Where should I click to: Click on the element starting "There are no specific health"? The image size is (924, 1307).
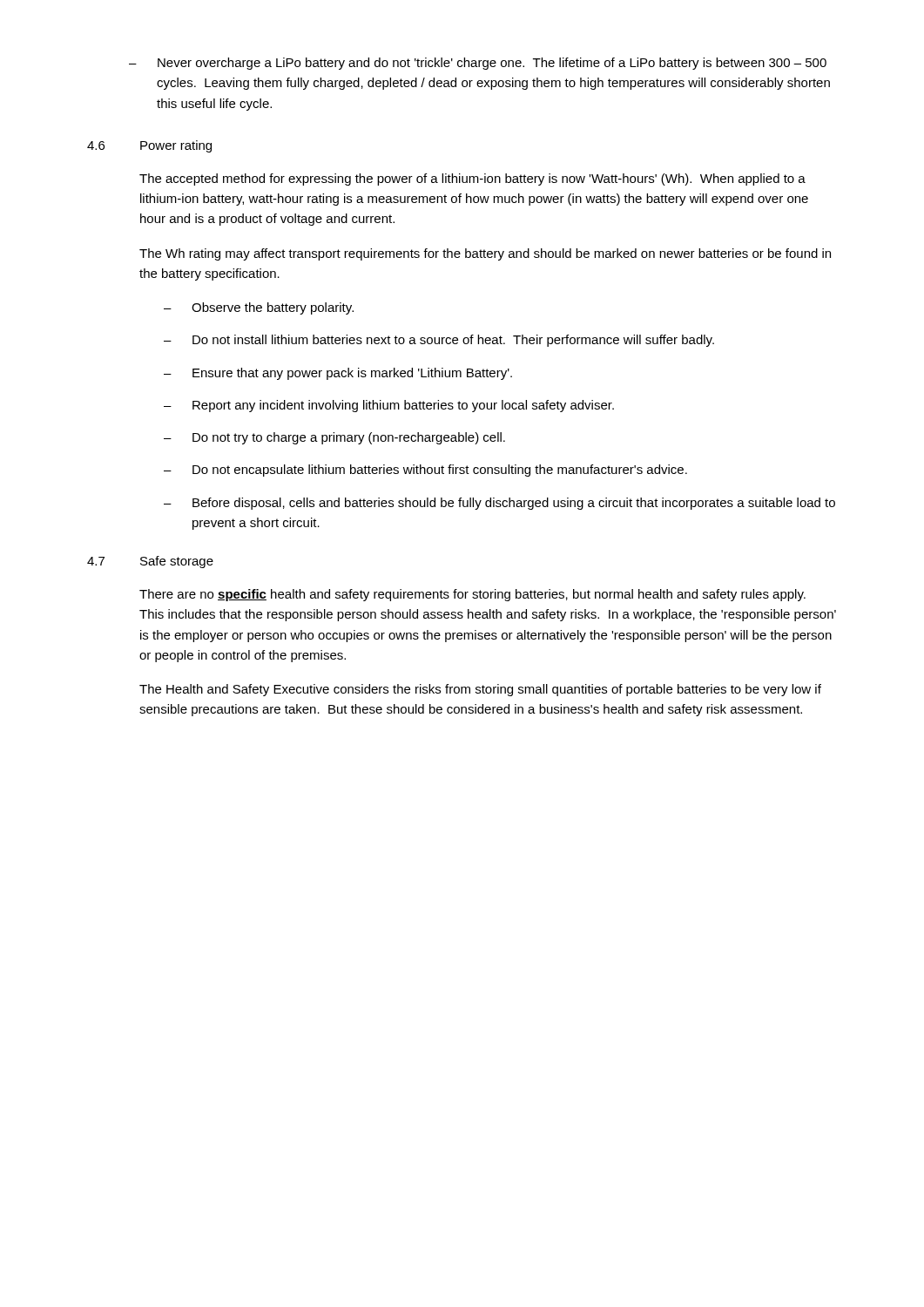(x=488, y=624)
